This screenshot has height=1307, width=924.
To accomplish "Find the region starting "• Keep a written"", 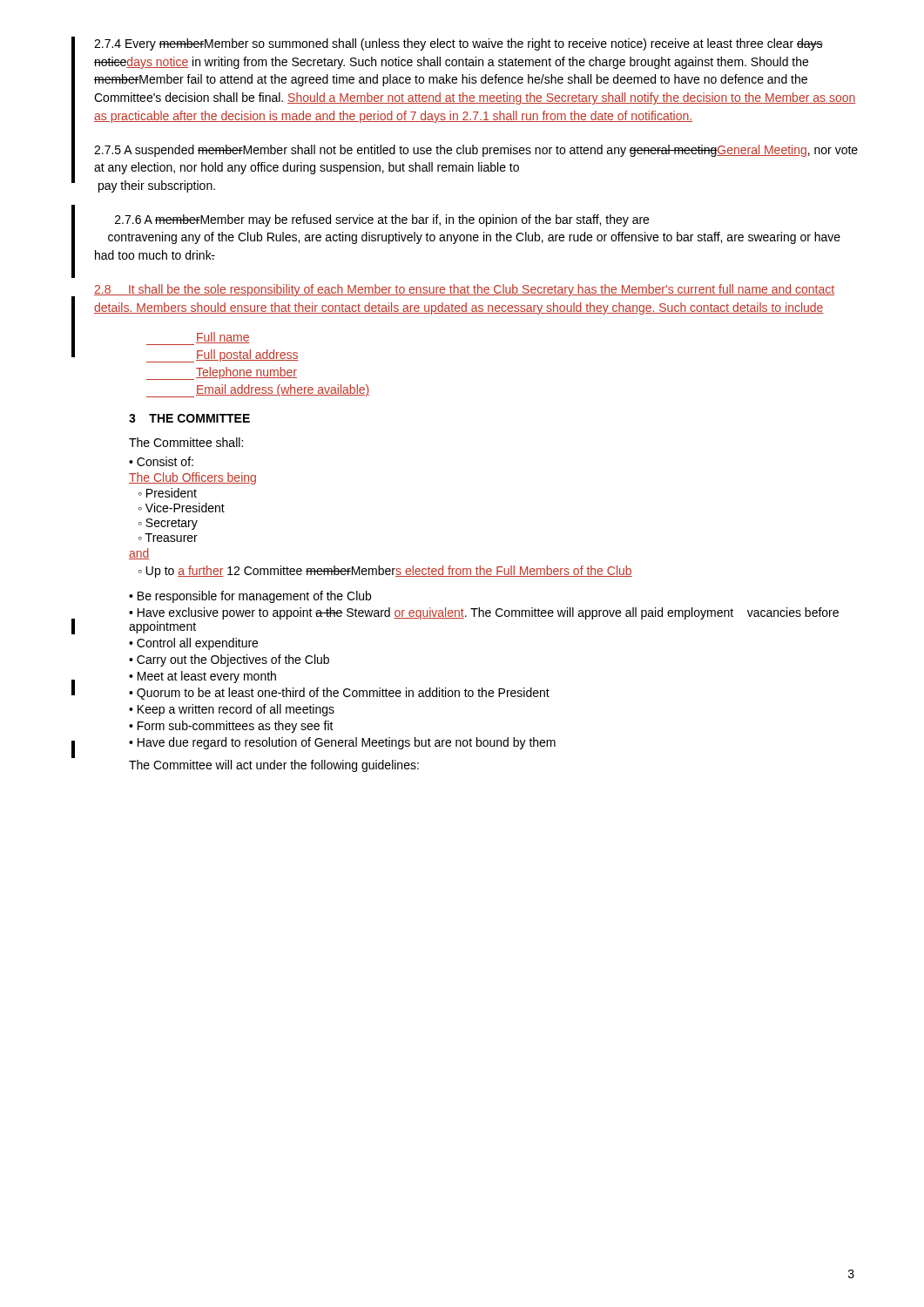I will (232, 709).
